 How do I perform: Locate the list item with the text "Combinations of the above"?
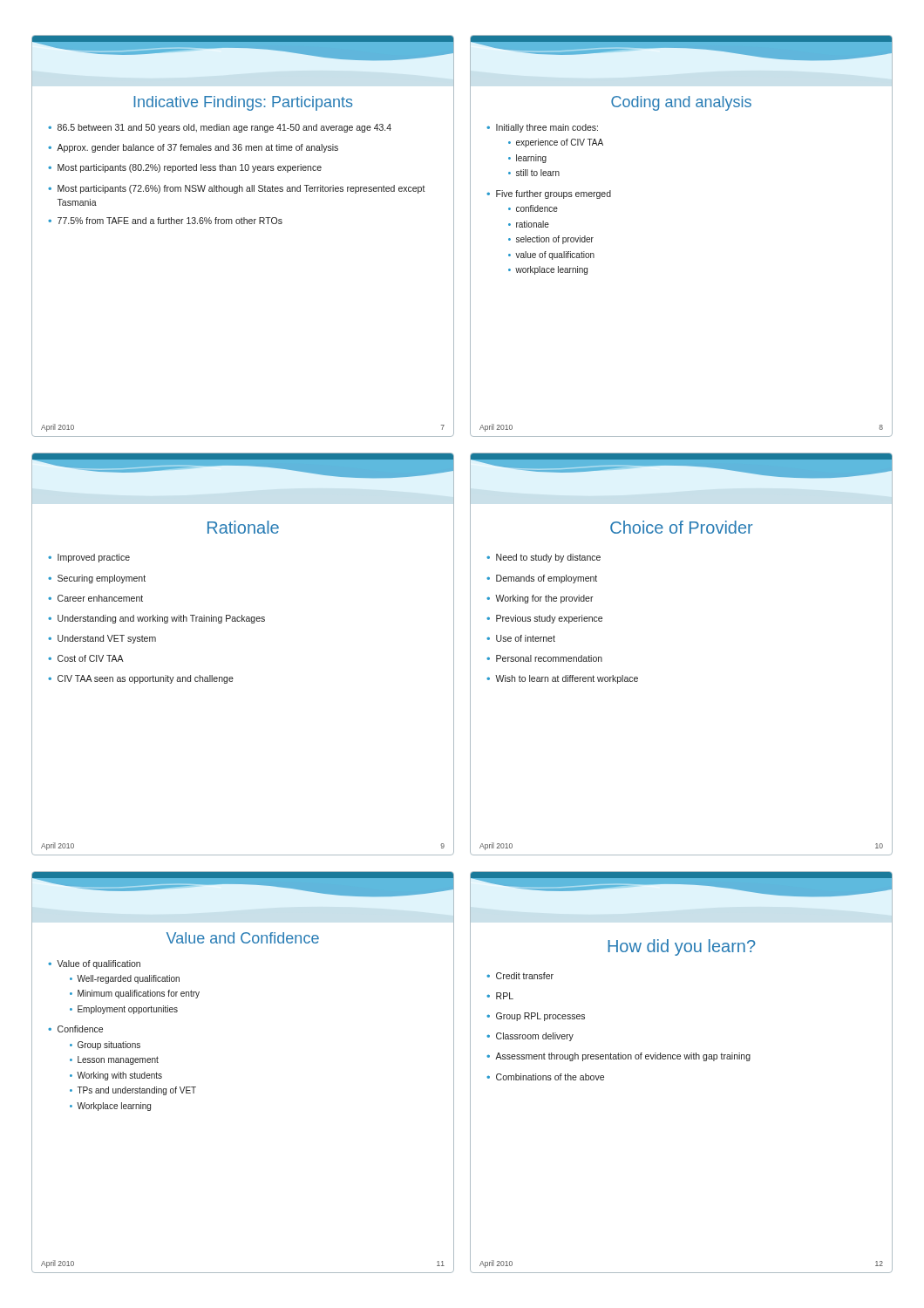pyautogui.click(x=550, y=1077)
